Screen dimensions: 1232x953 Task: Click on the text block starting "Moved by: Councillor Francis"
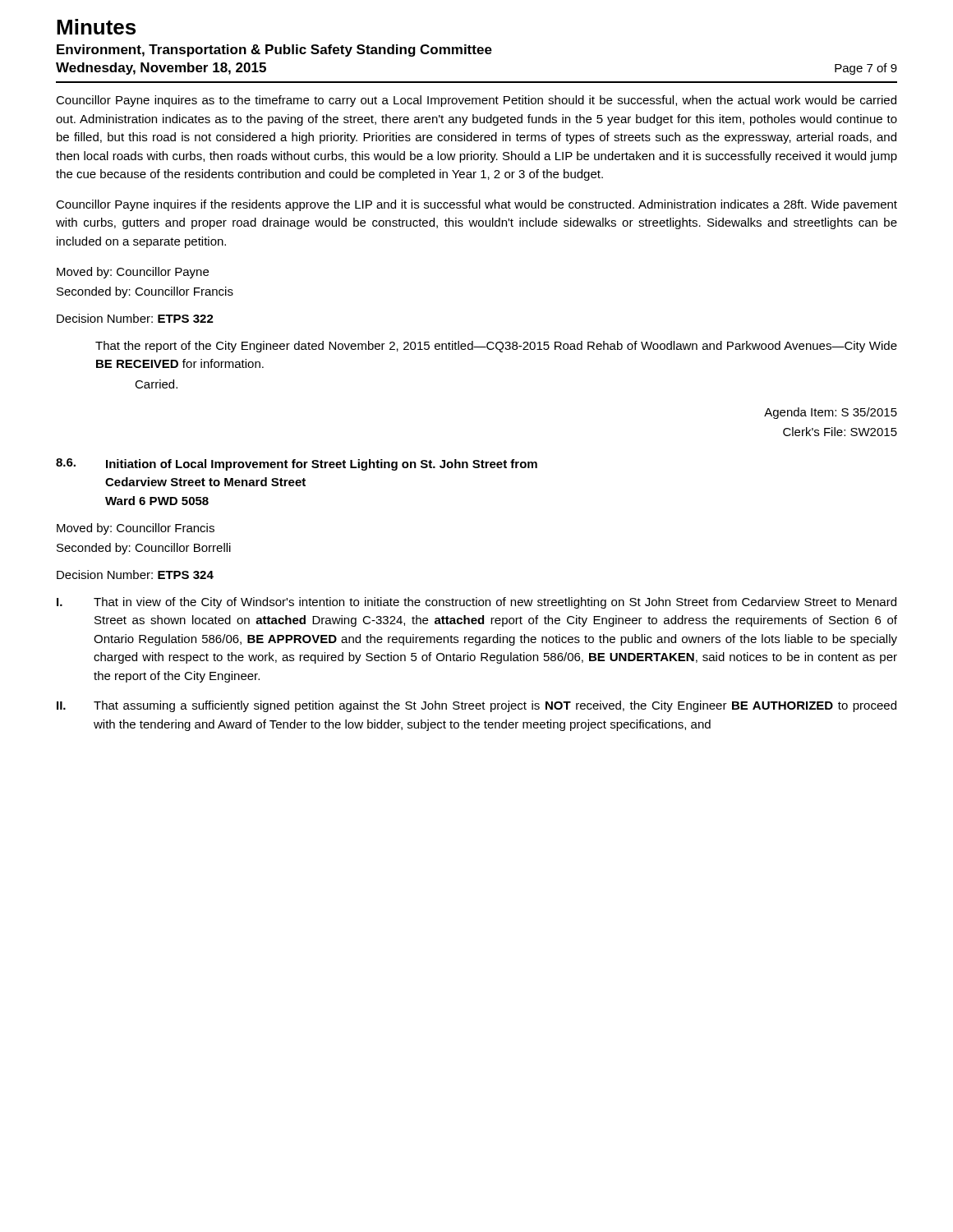click(x=144, y=538)
